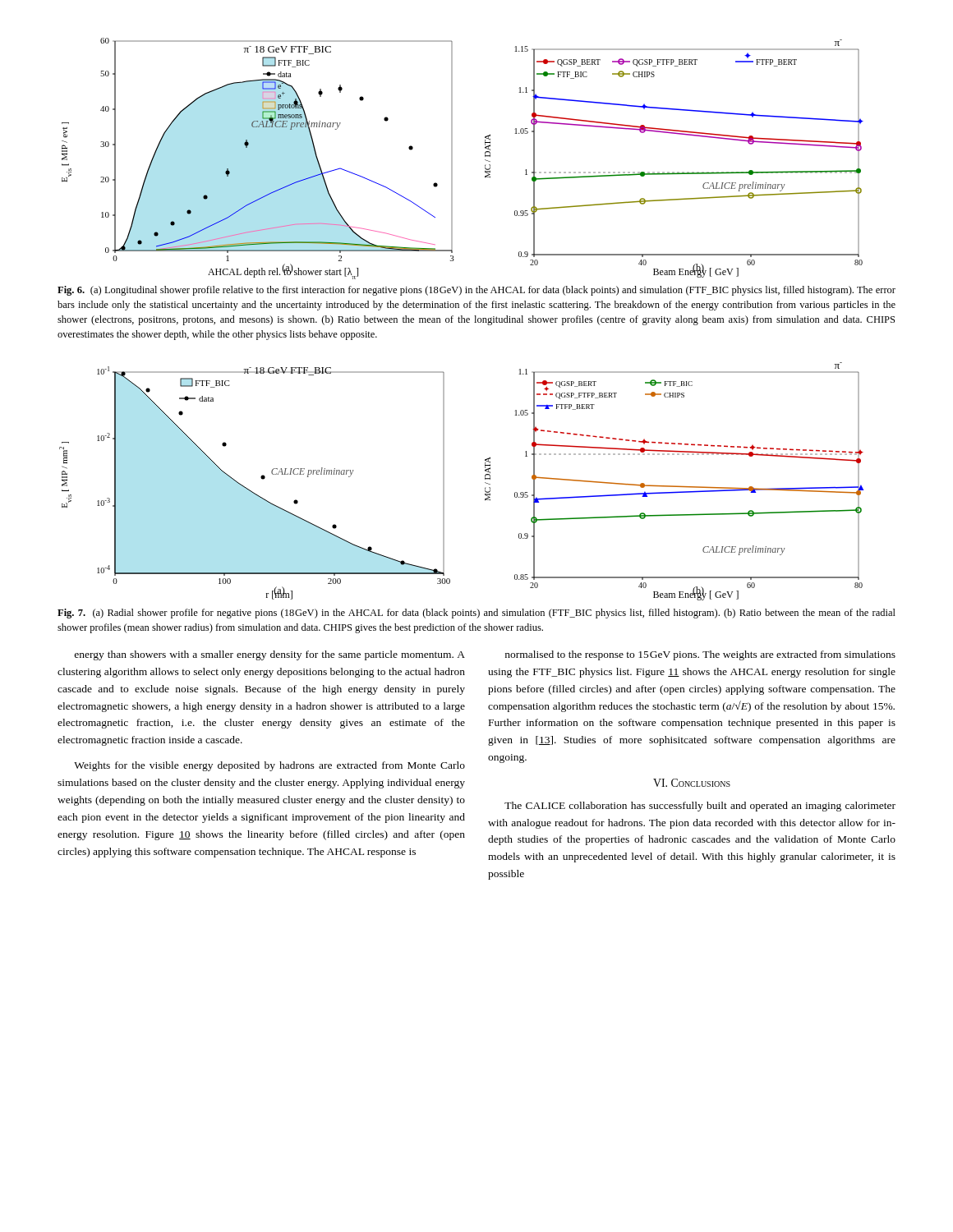Select the passage starting "energy than showers with a"

pyautogui.click(x=261, y=753)
